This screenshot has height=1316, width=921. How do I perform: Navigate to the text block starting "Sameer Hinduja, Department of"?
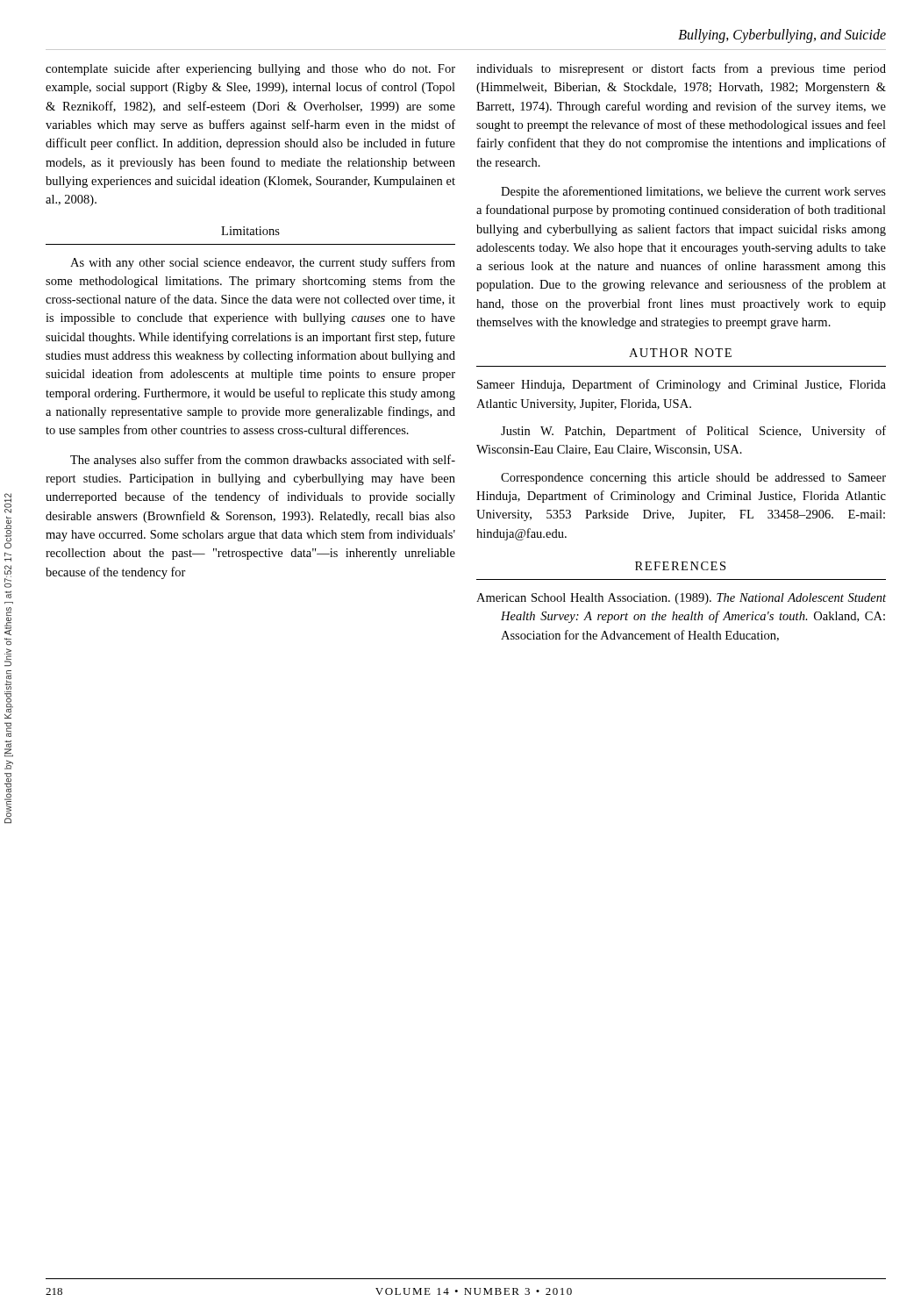pyautogui.click(x=681, y=394)
